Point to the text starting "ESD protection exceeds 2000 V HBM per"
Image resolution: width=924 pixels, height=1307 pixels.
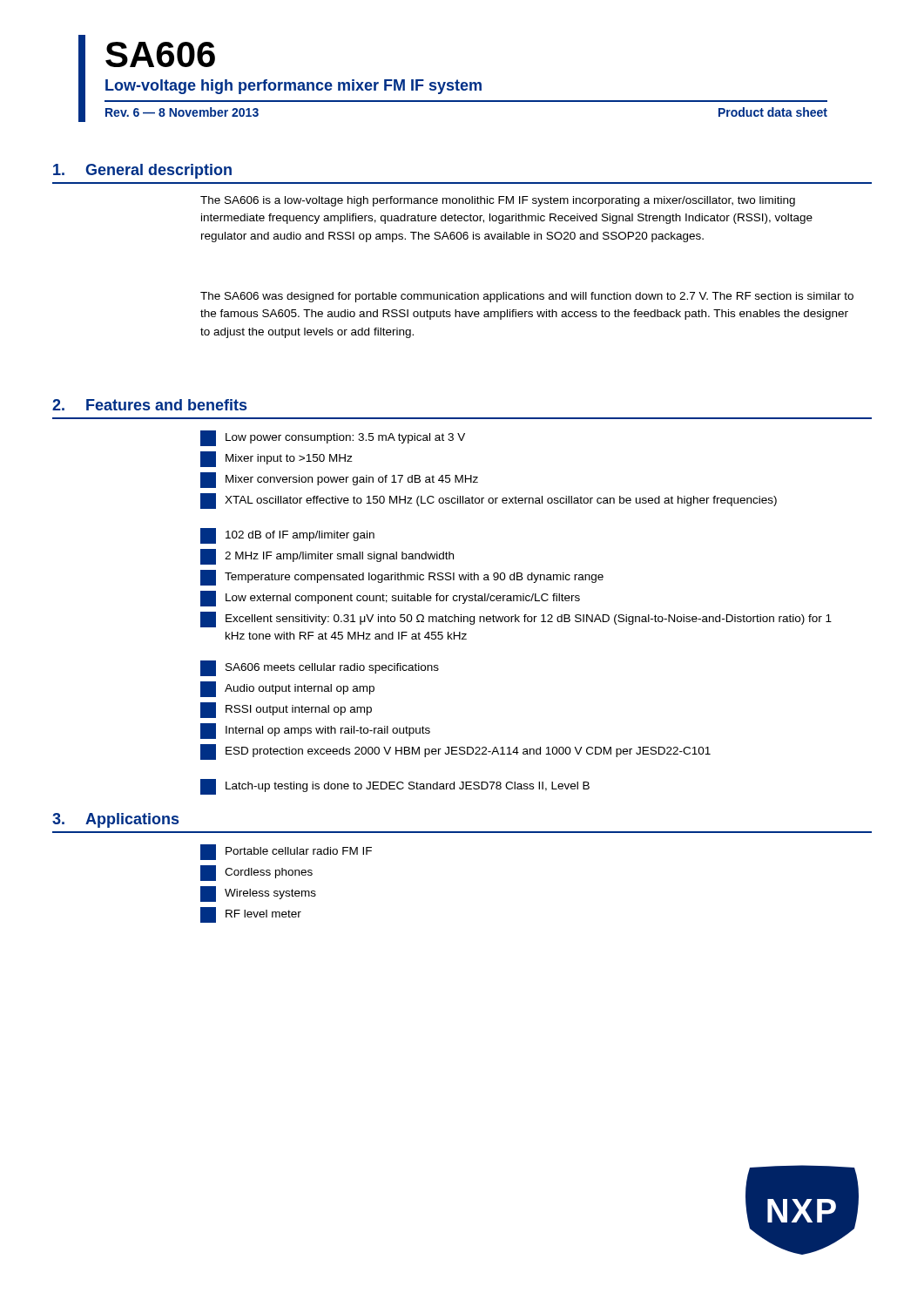coord(456,751)
